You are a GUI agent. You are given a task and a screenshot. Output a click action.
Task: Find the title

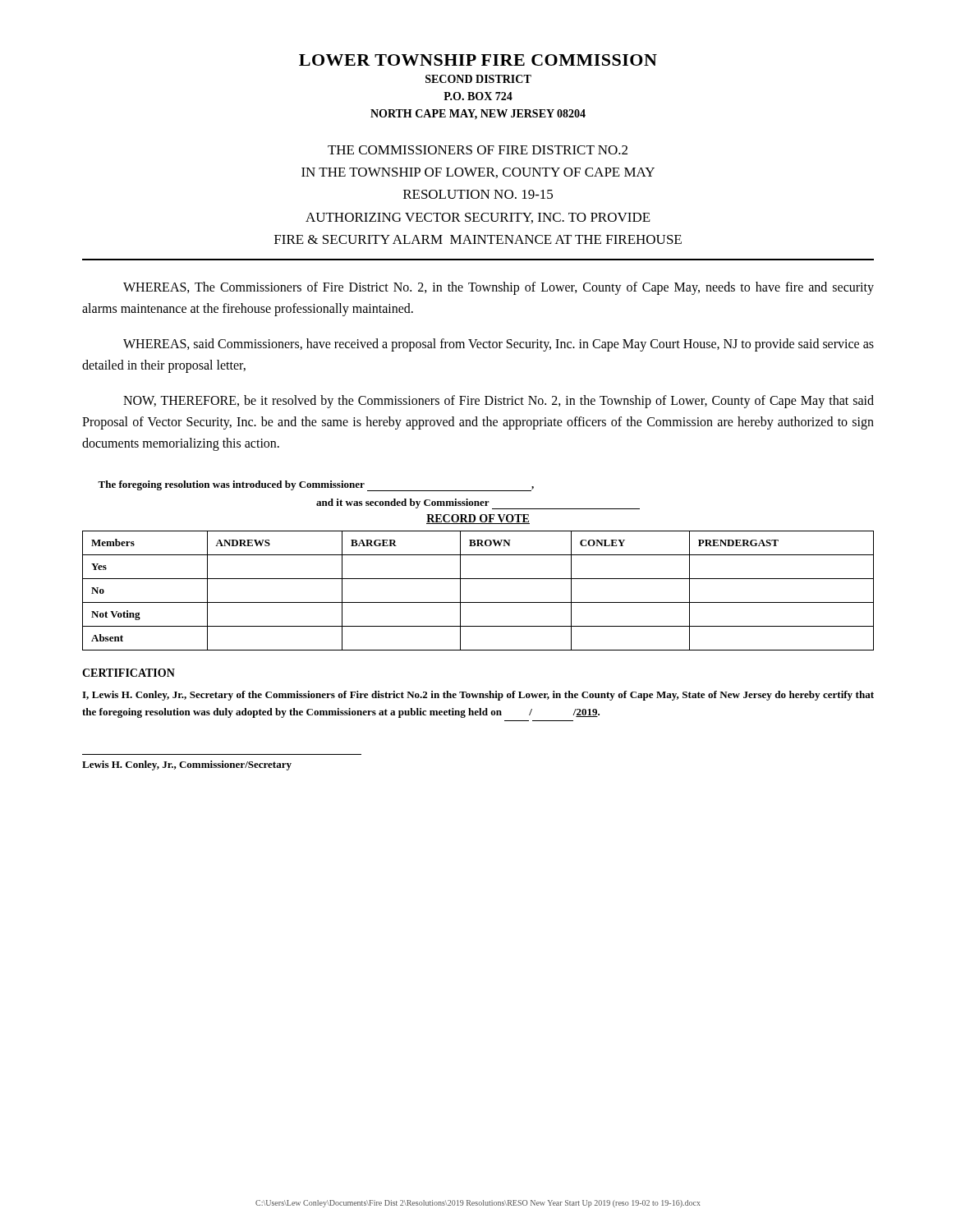(478, 86)
